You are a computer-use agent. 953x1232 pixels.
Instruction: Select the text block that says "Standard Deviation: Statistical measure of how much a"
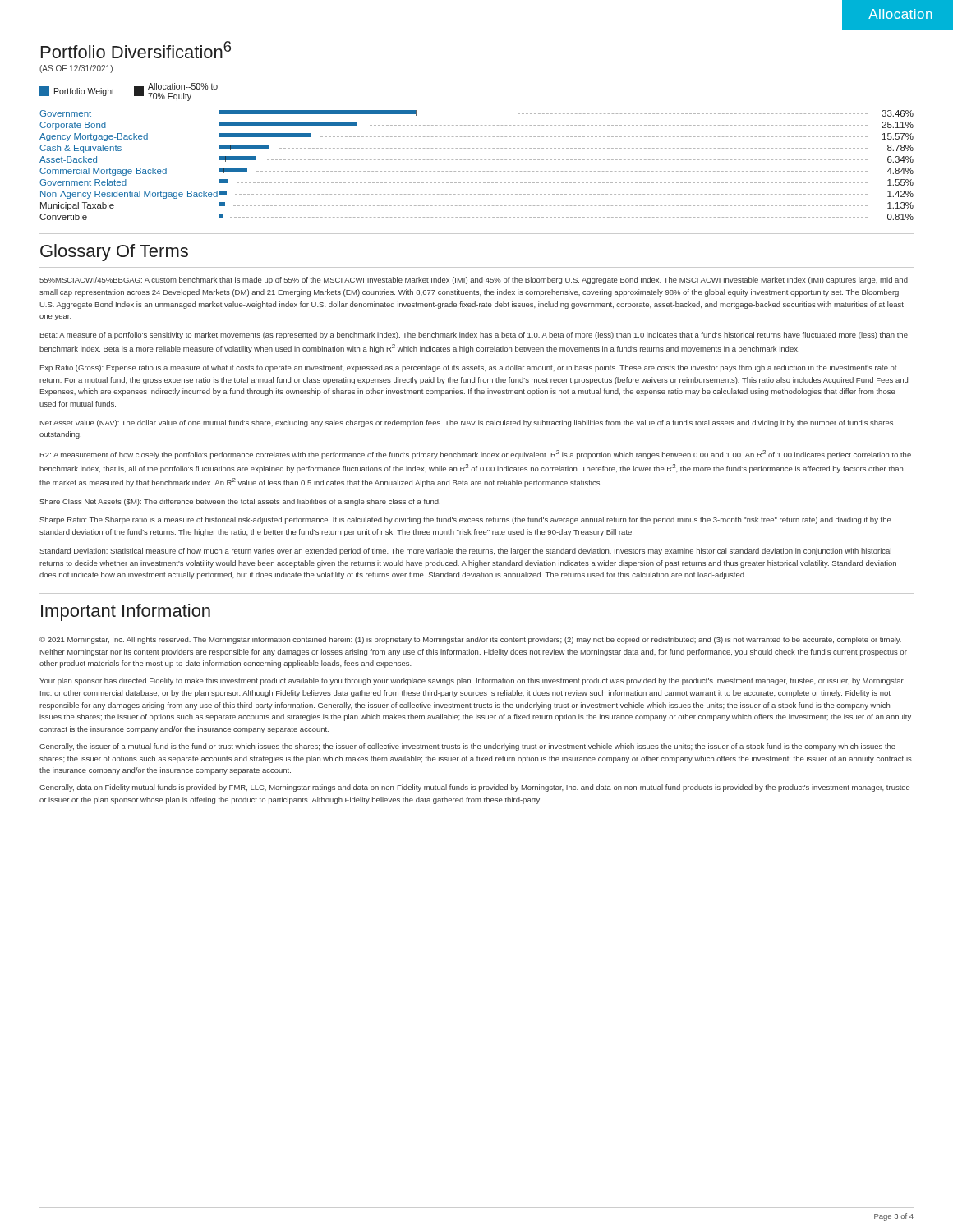click(x=468, y=563)
